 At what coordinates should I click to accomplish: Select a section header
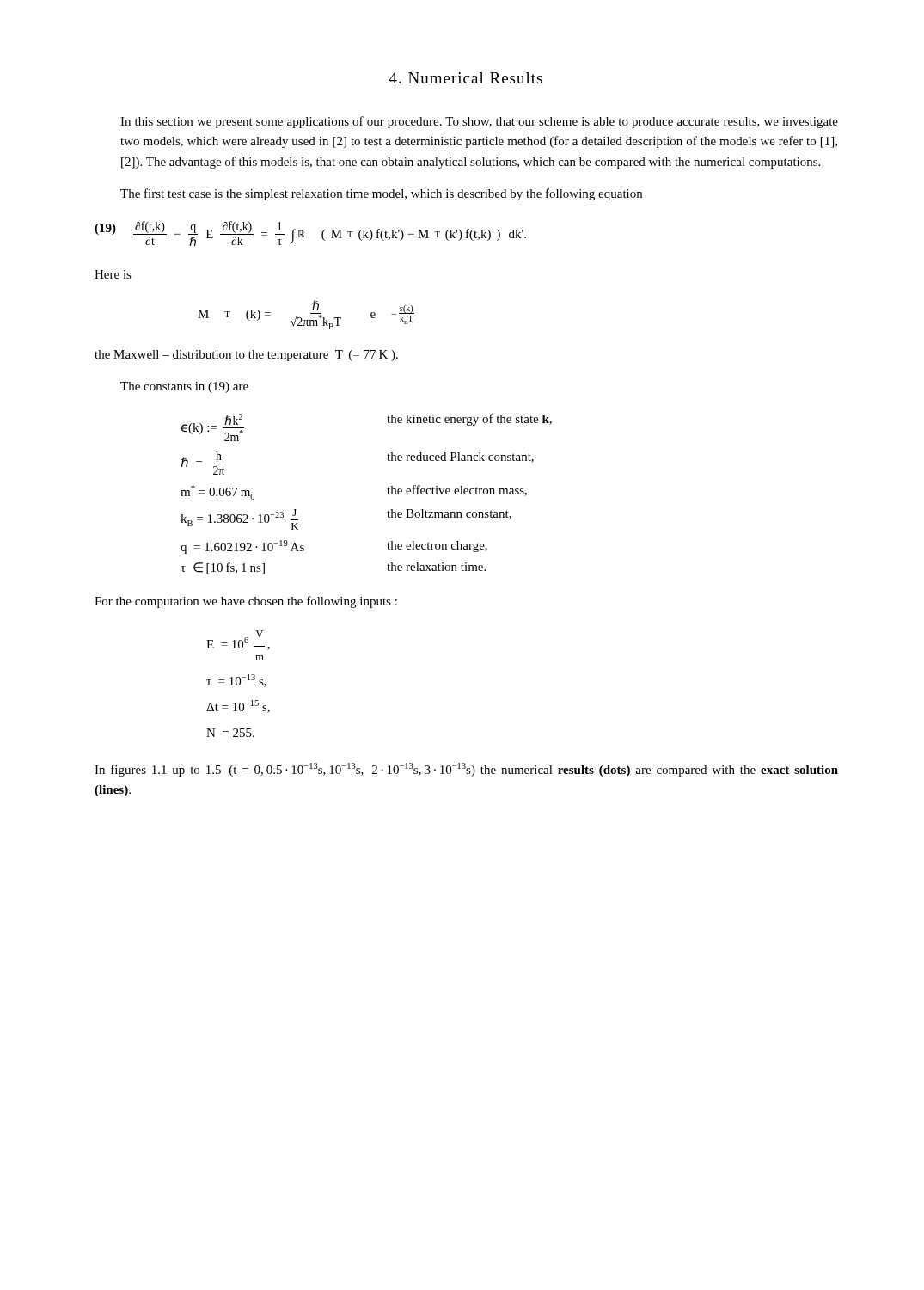[466, 78]
